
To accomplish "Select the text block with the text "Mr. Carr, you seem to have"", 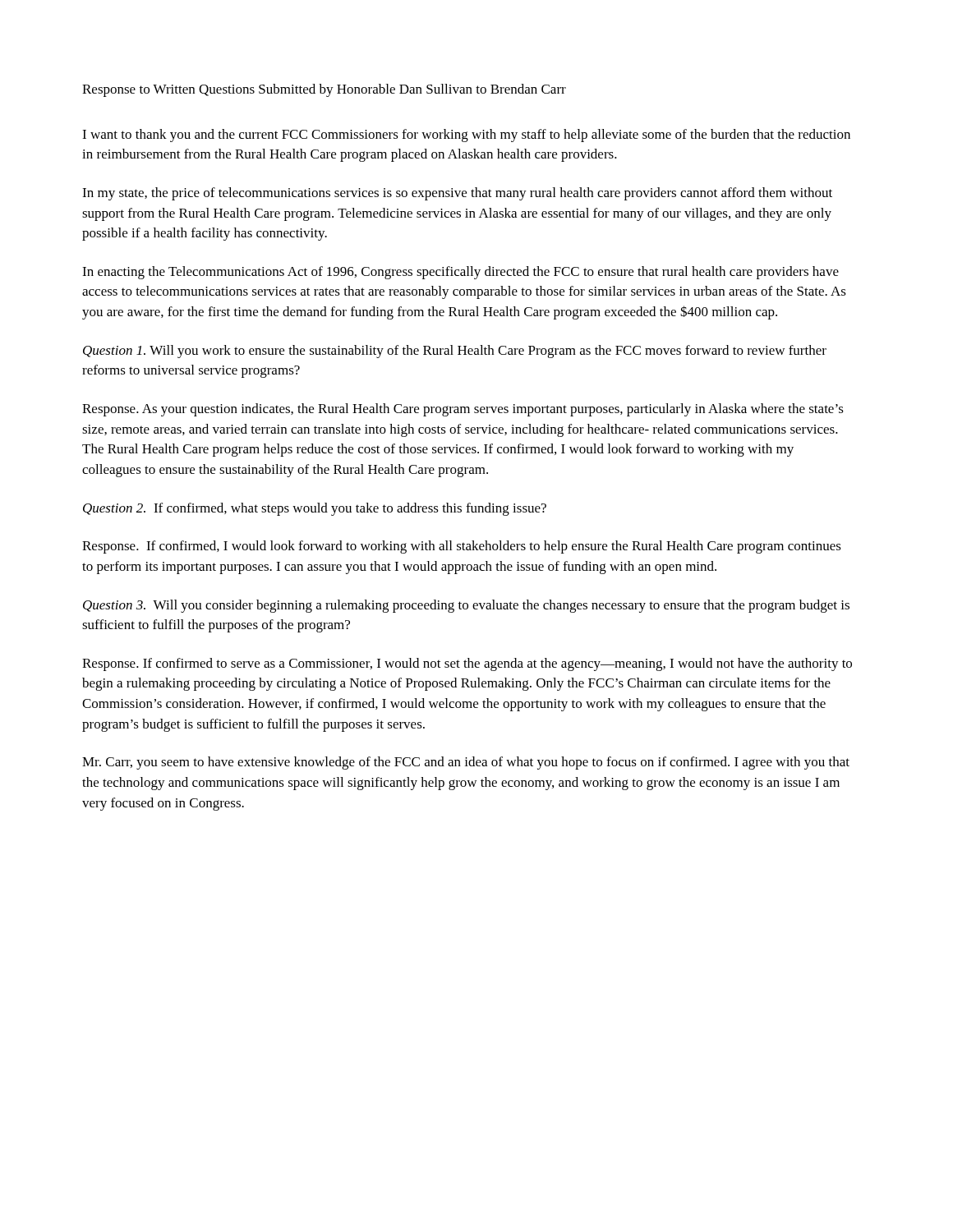I will [468, 783].
